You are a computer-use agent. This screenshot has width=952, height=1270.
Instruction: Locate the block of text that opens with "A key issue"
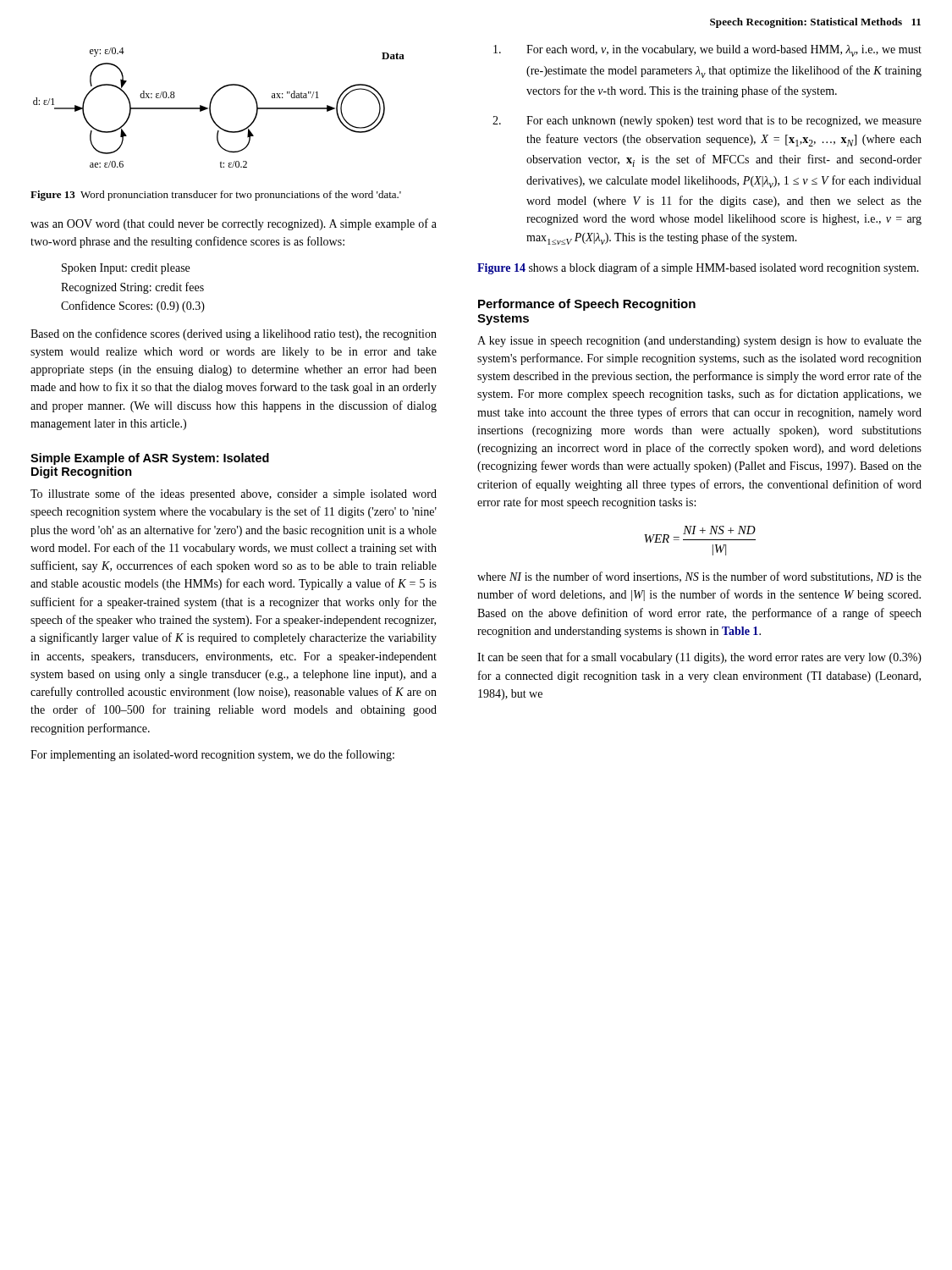[699, 422]
